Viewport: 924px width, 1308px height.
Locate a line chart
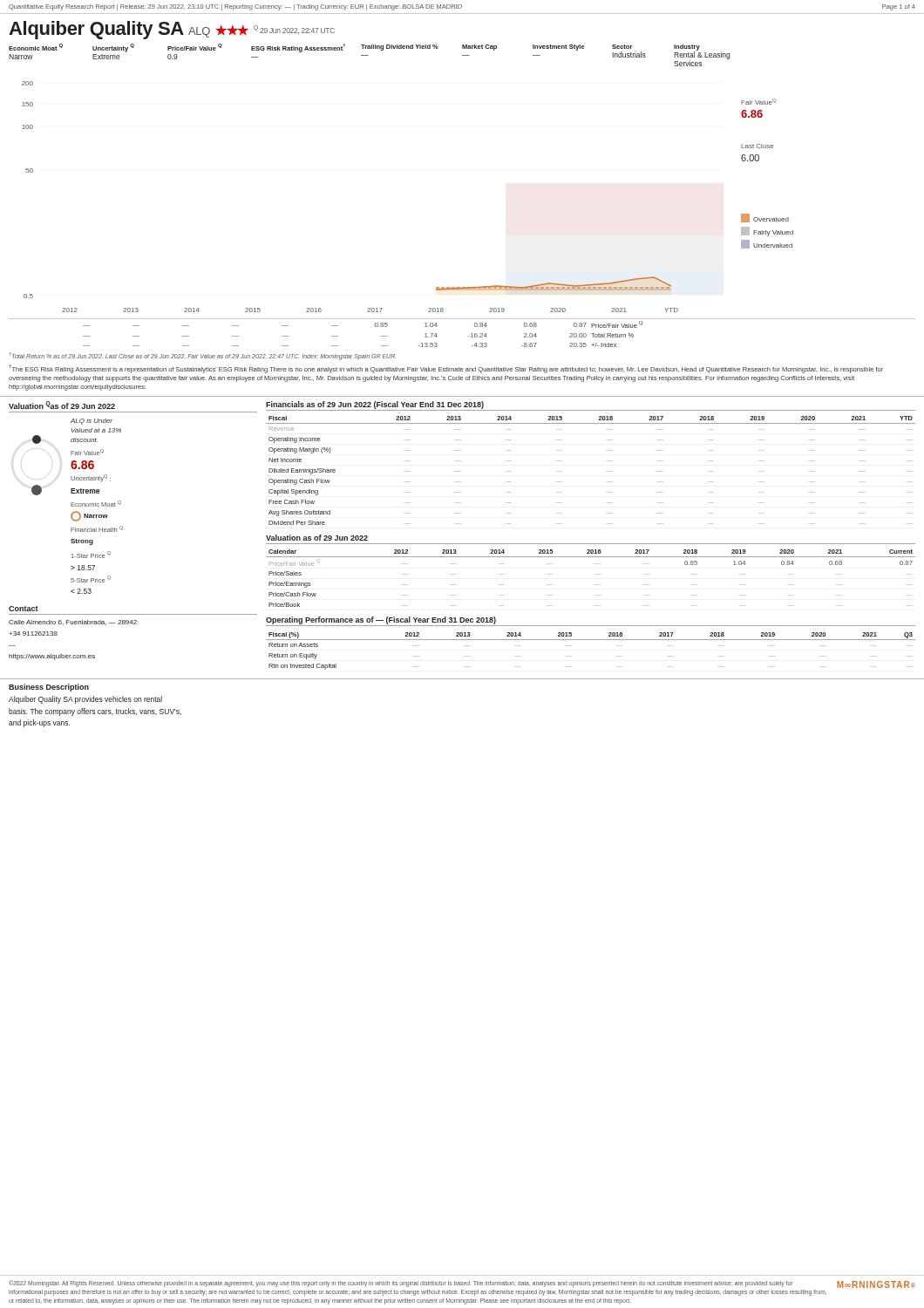[x=462, y=194]
